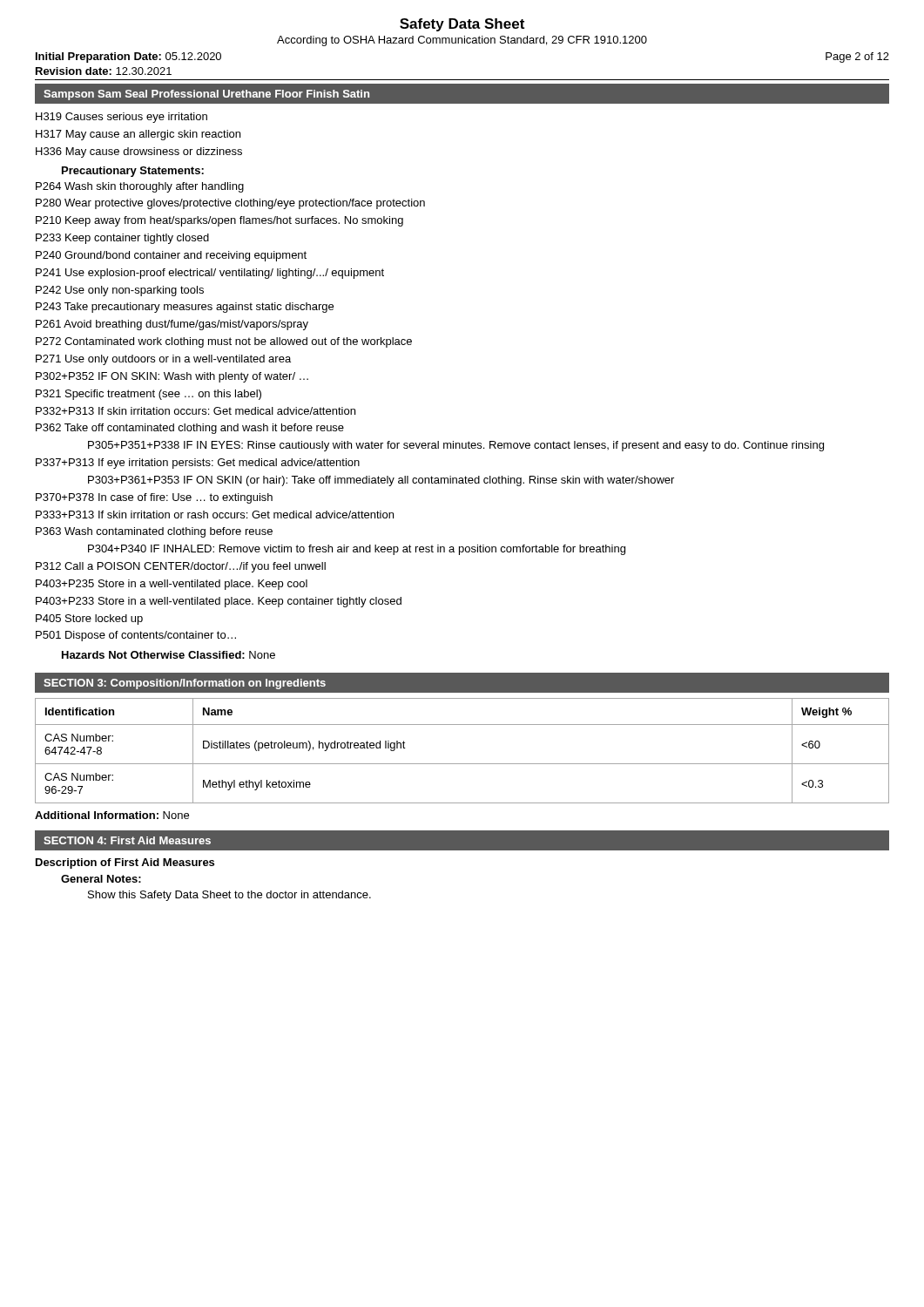924x1307 pixels.
Task: Locate the list item with the text "P321 Specific treatment"
Action: coord(148,393)
